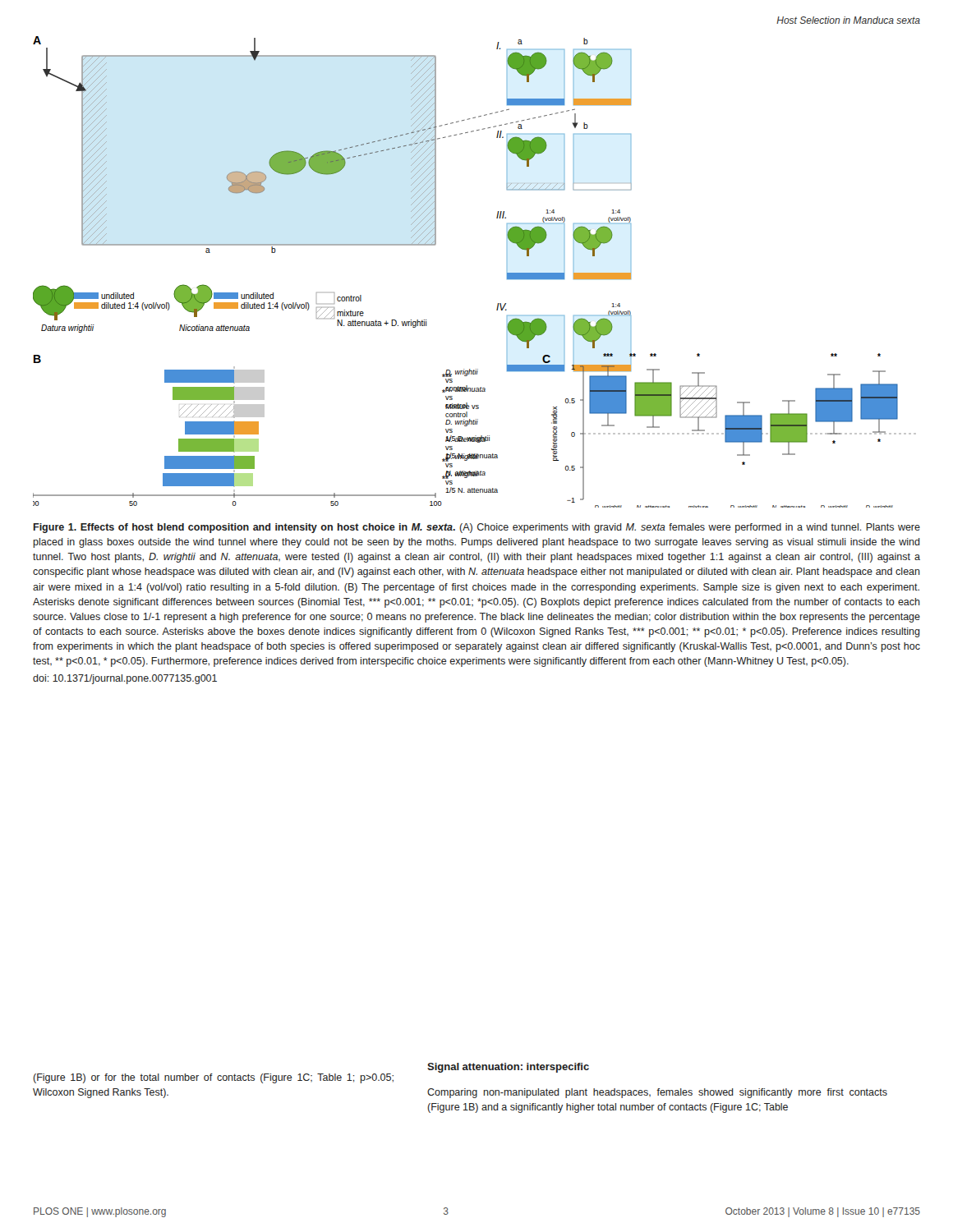Where is the caption that starts "Figure 1. Effects of host blend"?

pyautogui.click(x=476, y=603)
